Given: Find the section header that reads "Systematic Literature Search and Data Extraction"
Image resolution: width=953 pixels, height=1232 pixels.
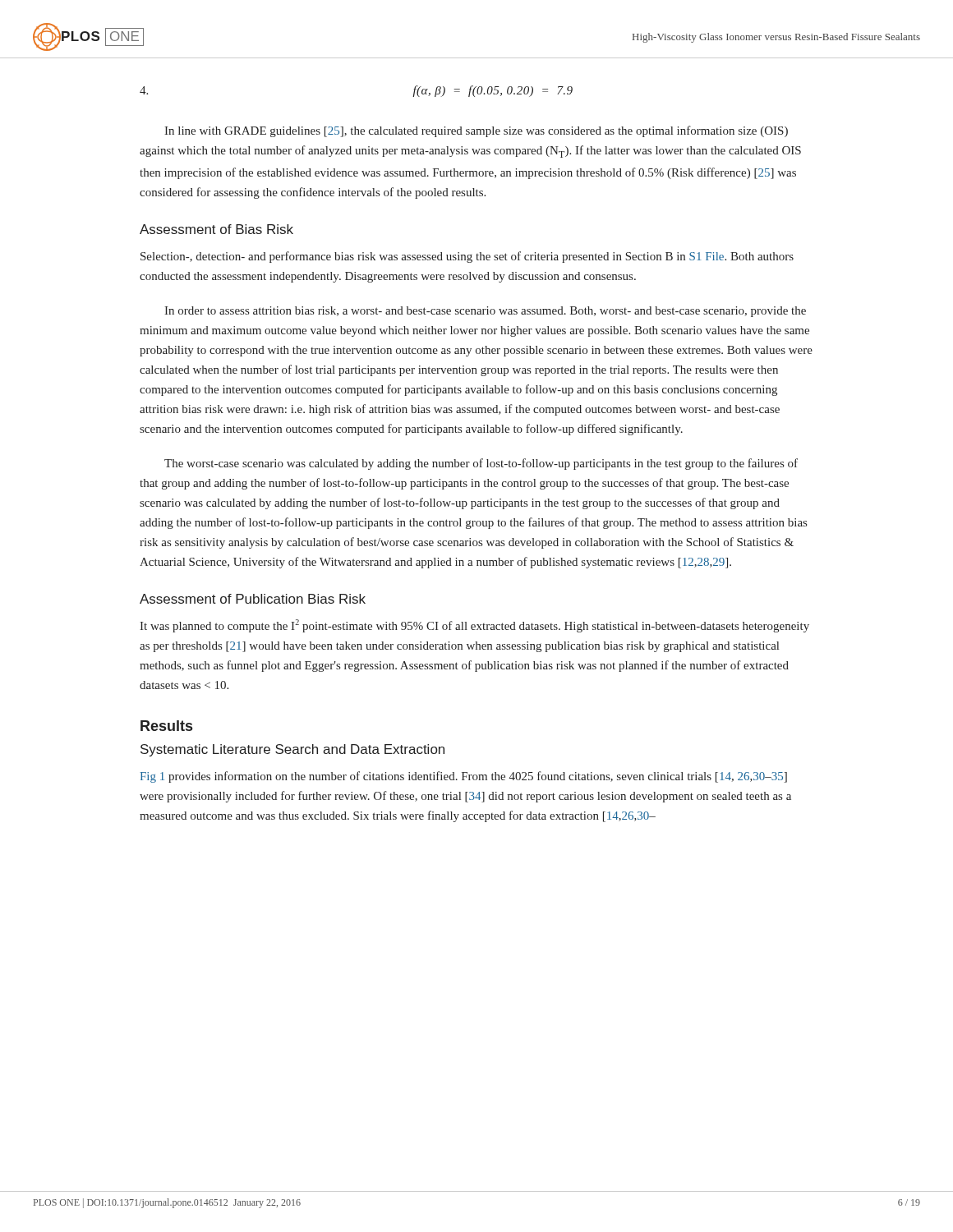Looking at the screenshot, I should click(x=293, y=749).
